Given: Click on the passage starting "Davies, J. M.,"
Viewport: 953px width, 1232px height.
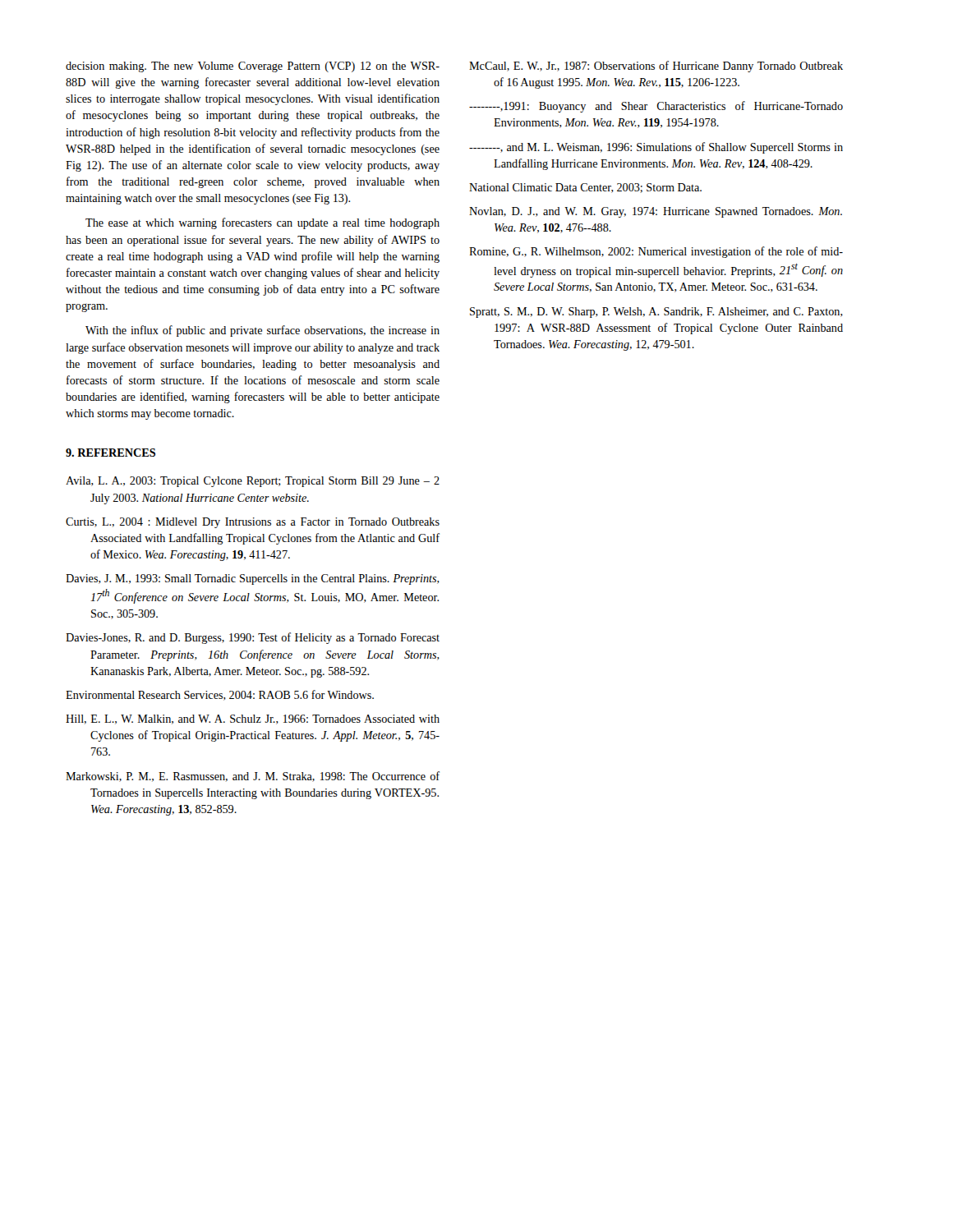Looking at the screenshot, I should pyautogui.click(x=253, y=596).
